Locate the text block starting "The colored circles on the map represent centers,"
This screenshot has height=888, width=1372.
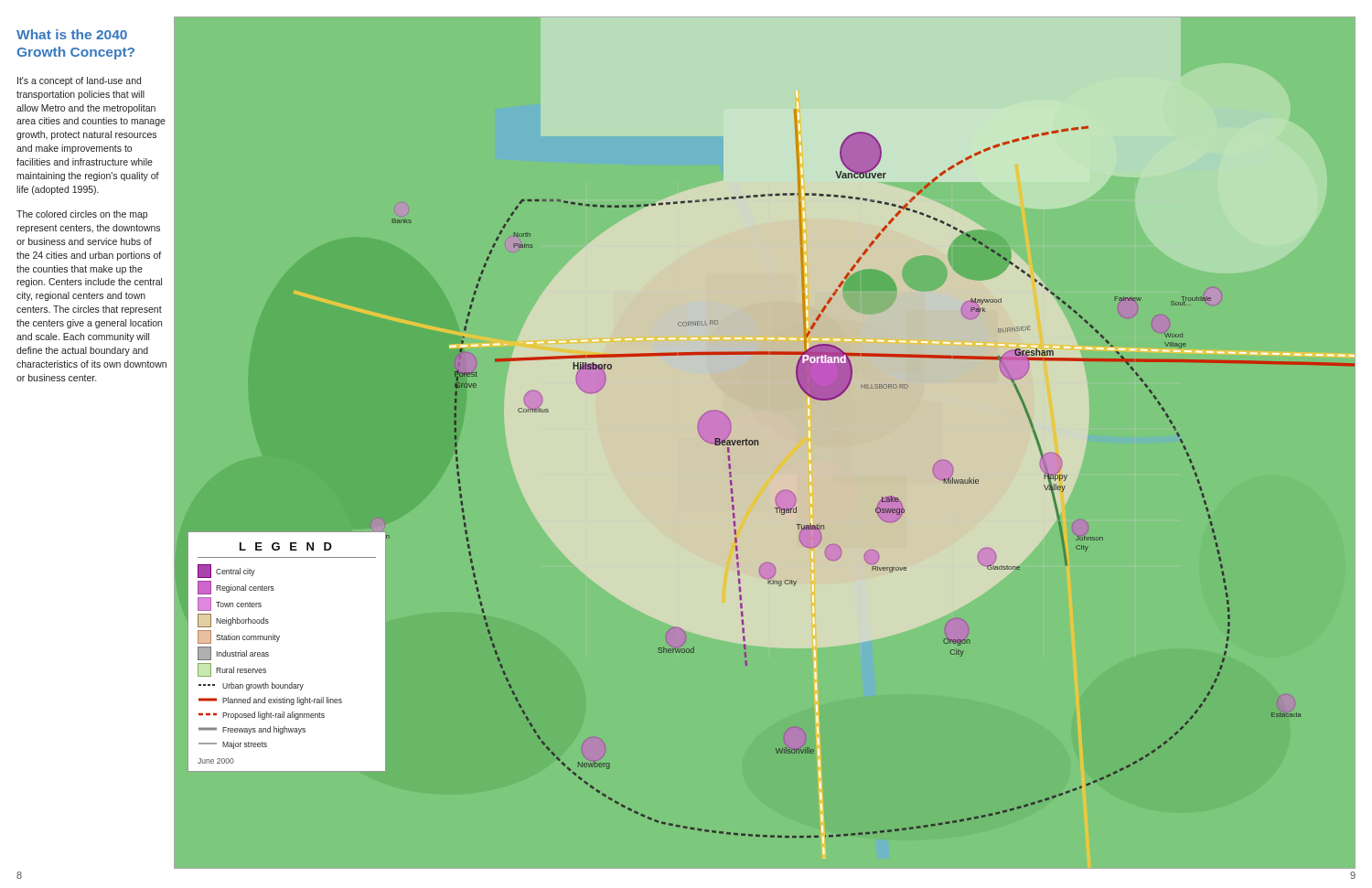click(92, 296)
